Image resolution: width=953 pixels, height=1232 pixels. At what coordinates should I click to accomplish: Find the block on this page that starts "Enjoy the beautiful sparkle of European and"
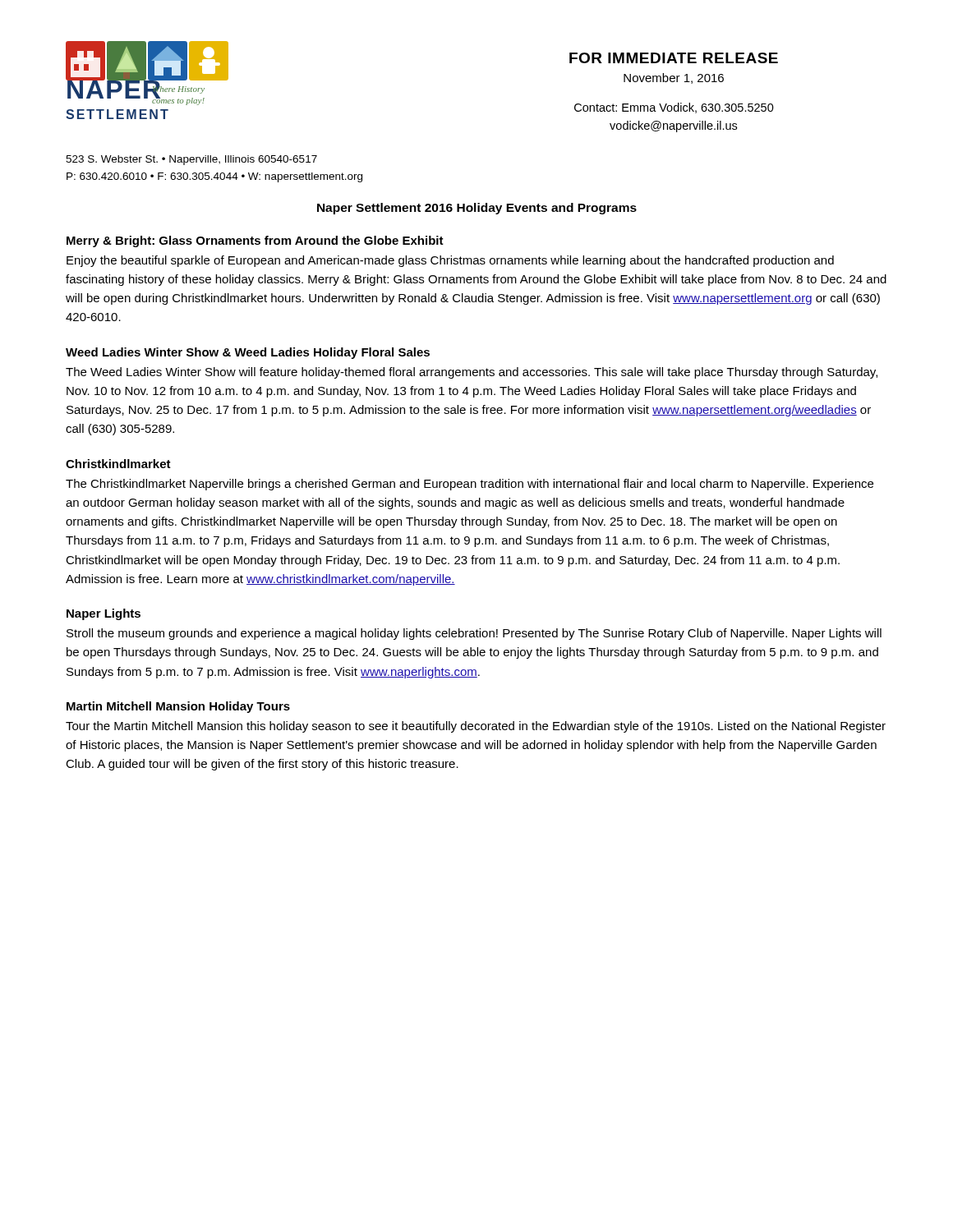[476, 288]
